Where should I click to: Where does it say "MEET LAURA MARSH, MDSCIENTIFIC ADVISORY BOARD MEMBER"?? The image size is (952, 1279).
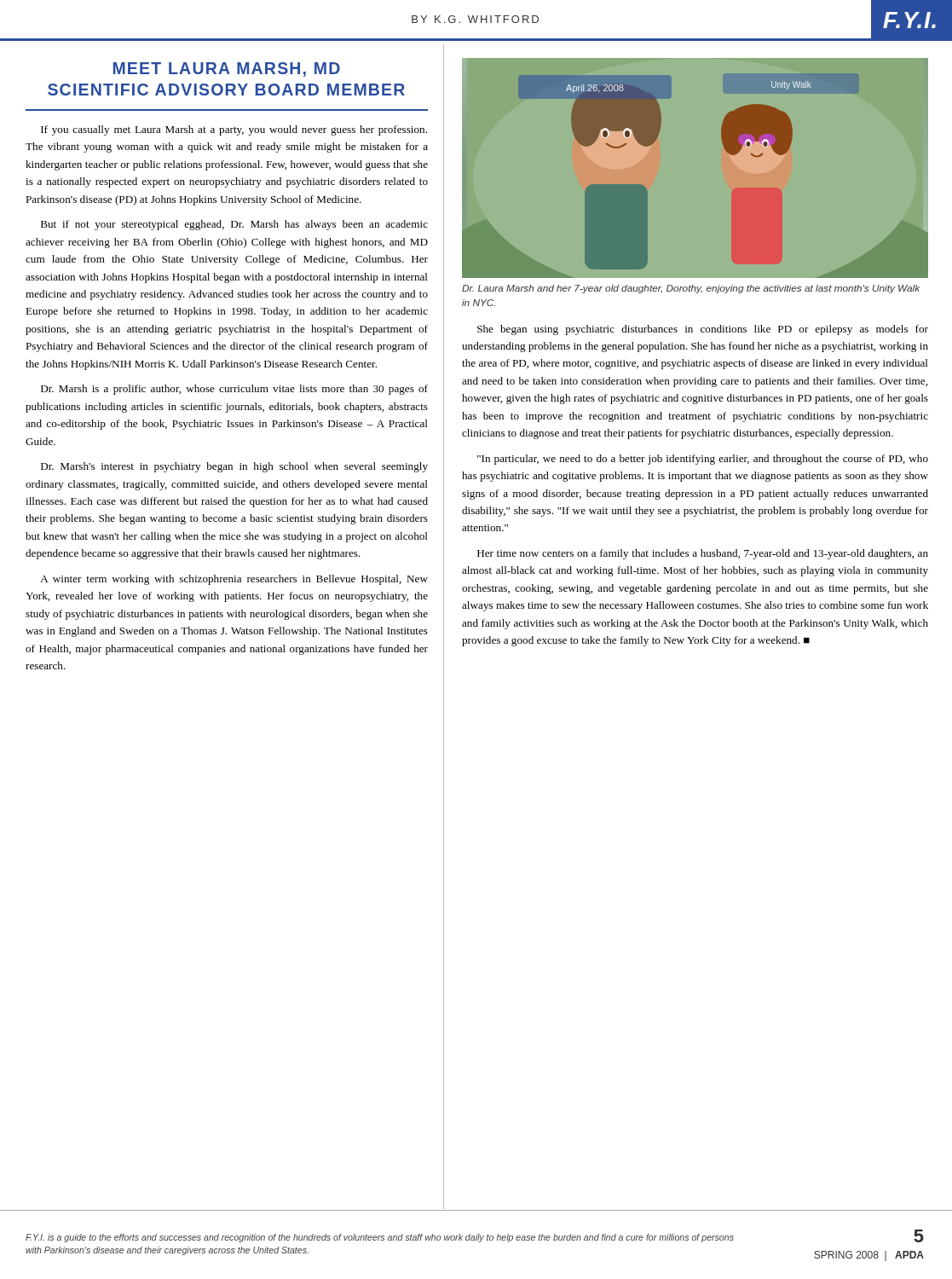point(227,79)
